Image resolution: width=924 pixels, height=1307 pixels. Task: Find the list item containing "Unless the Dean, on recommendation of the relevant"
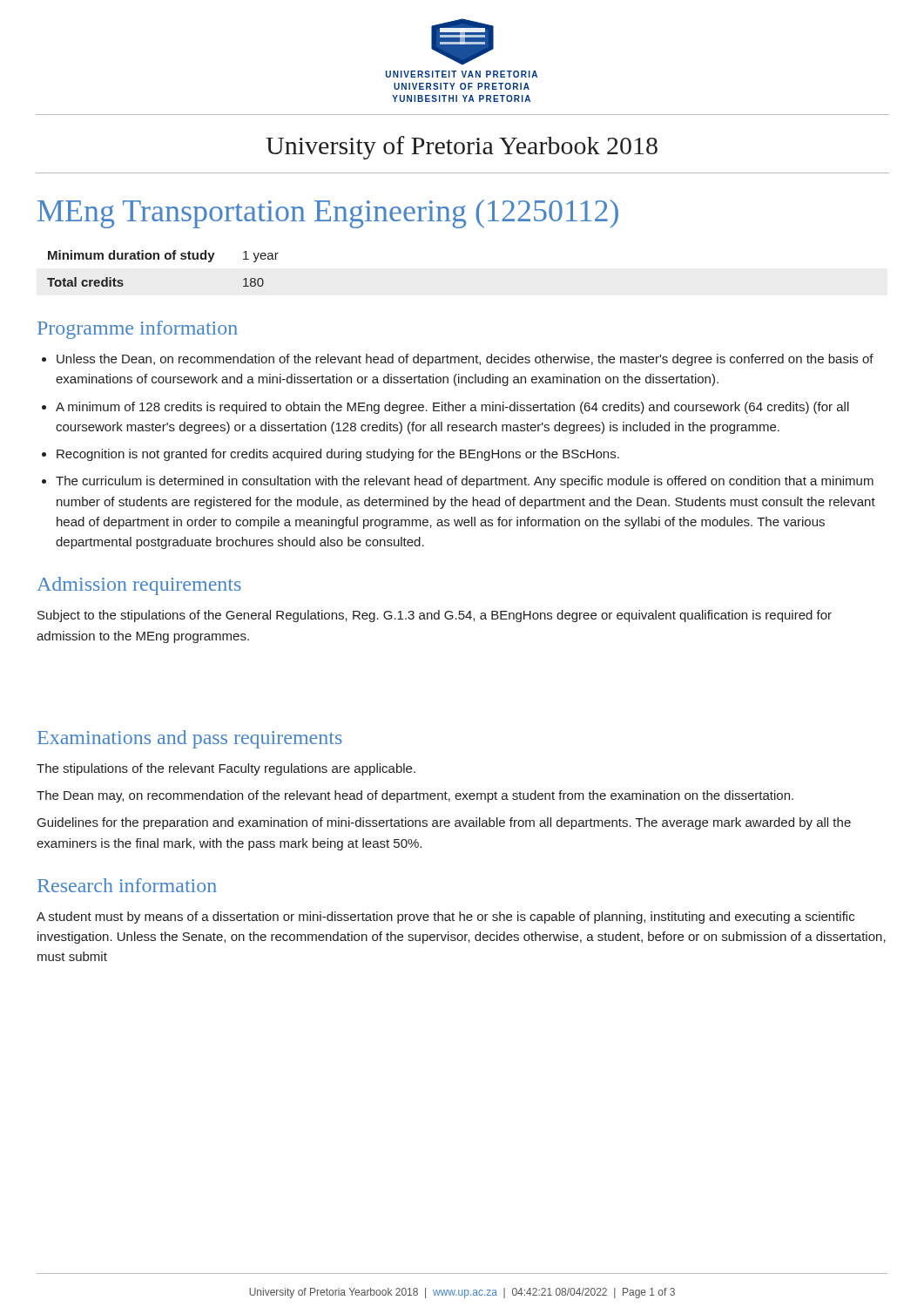pos(464,369)
